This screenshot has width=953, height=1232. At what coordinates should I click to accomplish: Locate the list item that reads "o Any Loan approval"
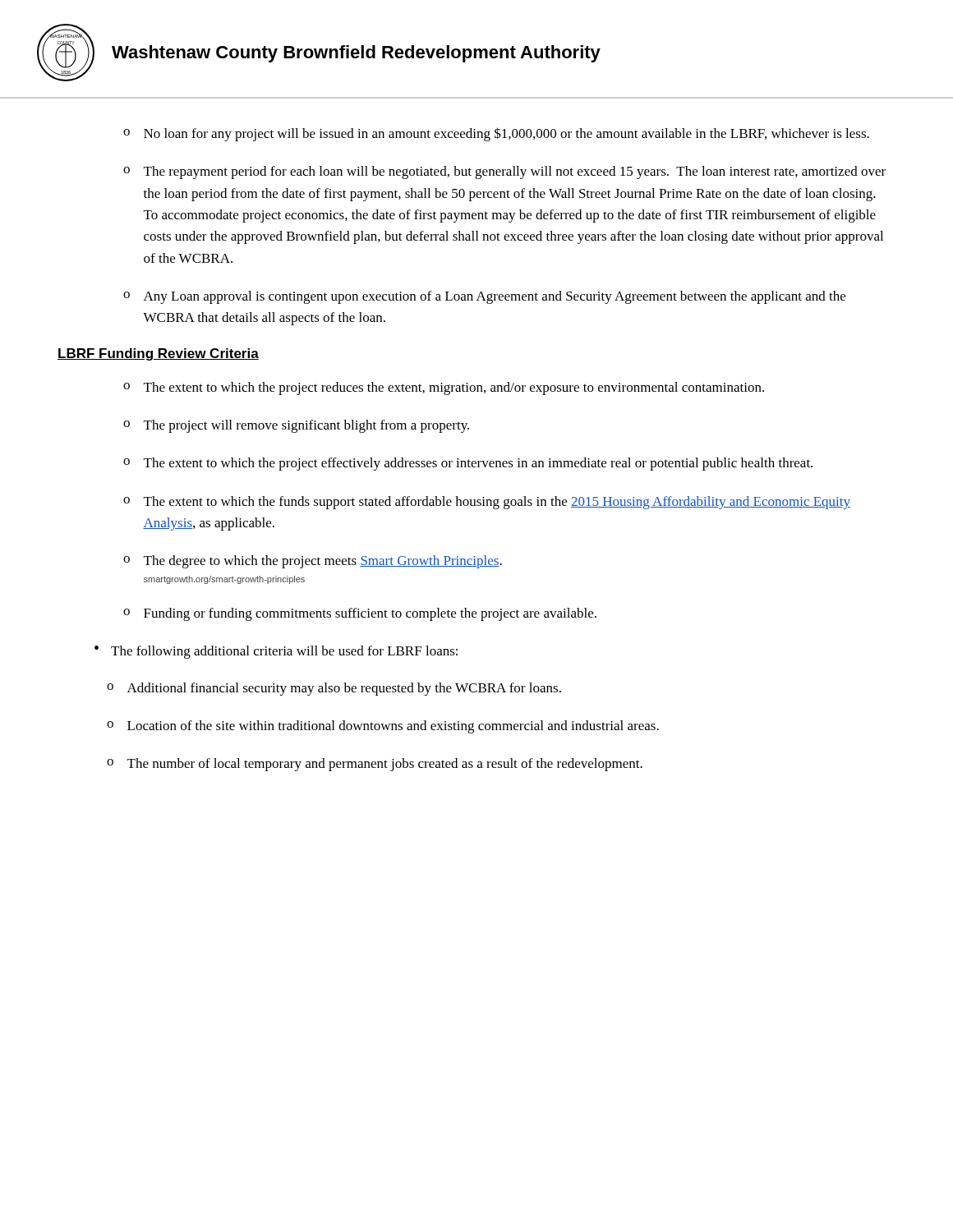[x=509, y=308]
